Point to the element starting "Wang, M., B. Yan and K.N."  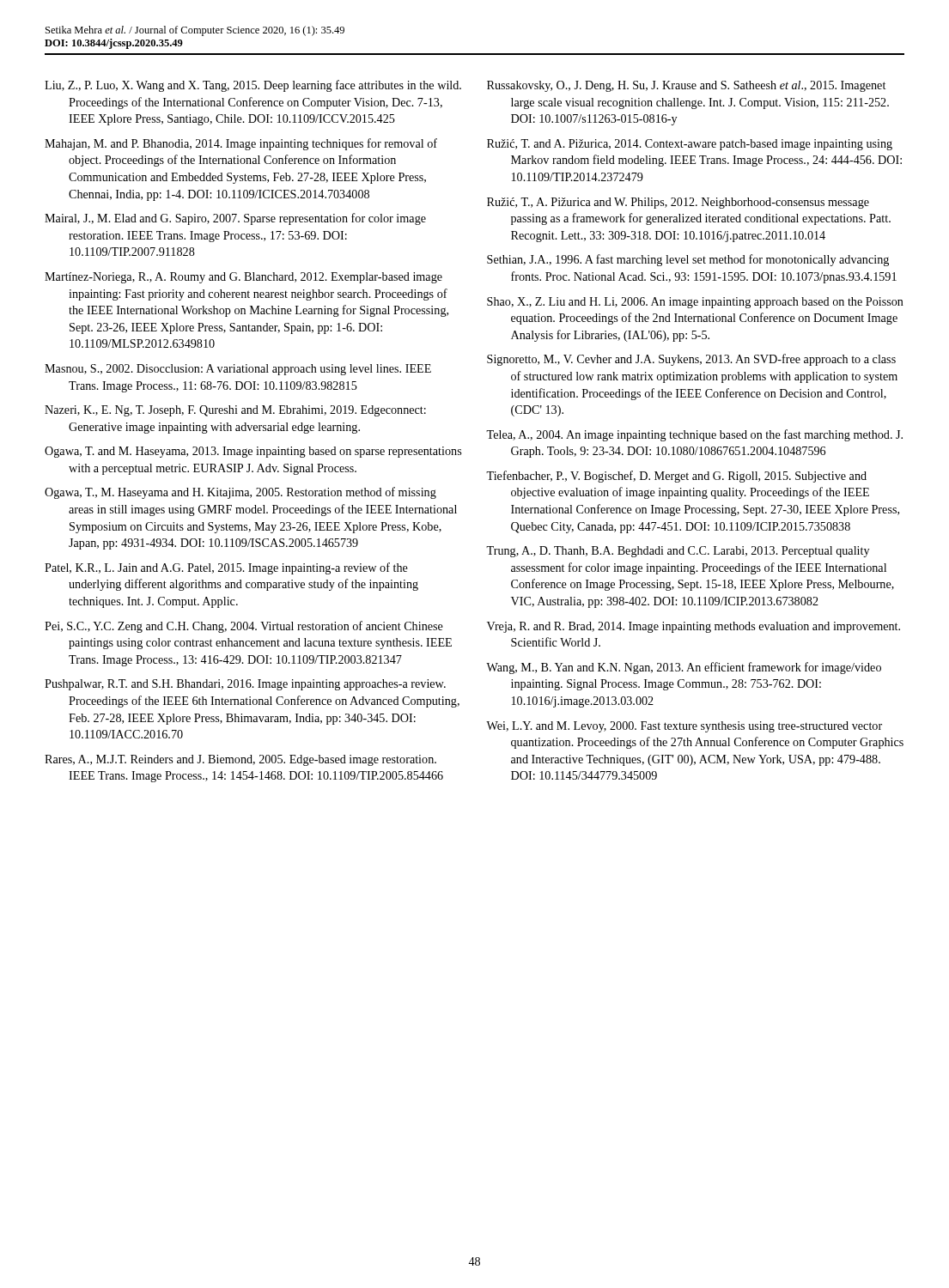(686, 684)
